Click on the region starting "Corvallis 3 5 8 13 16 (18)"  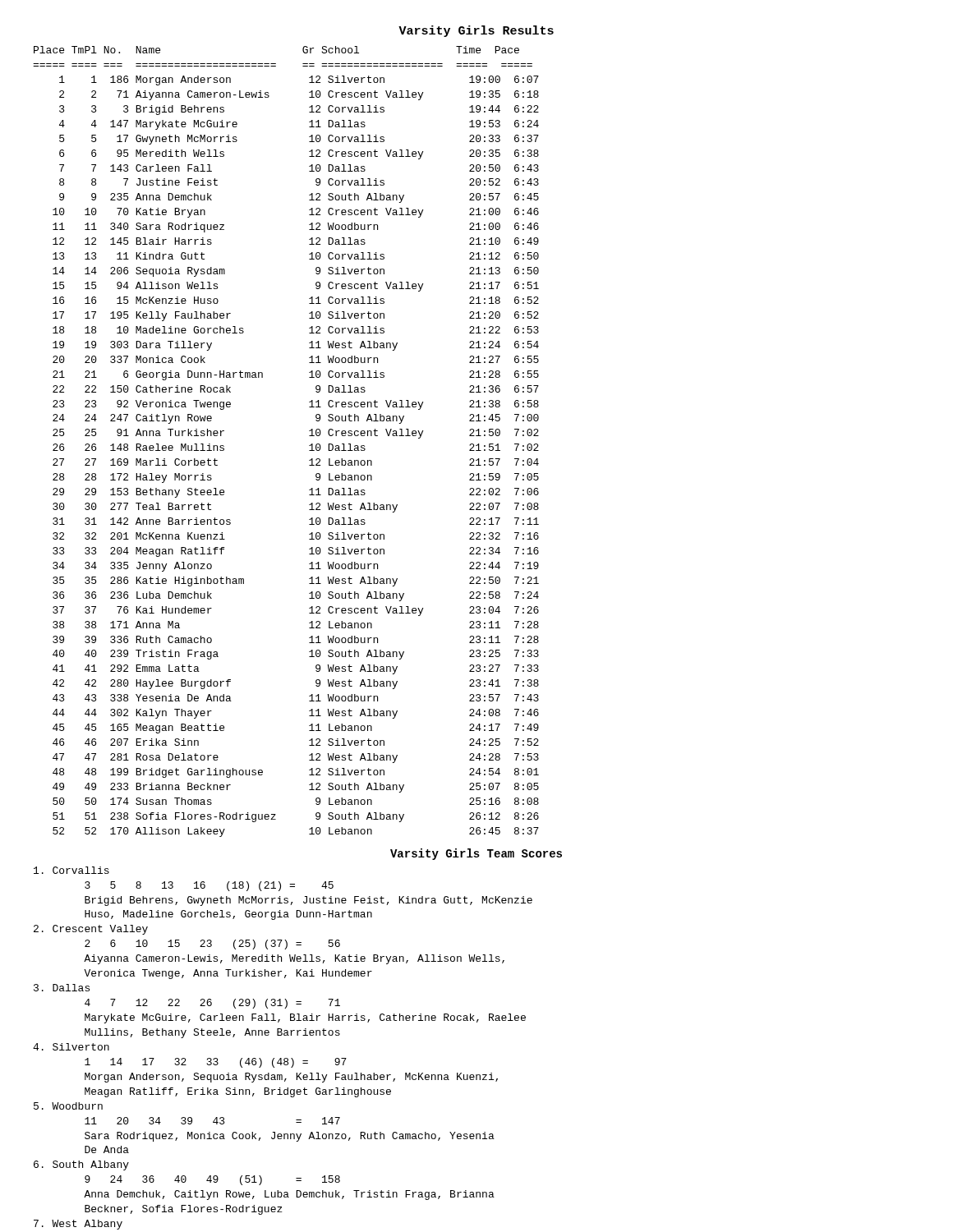pos(476,893)
